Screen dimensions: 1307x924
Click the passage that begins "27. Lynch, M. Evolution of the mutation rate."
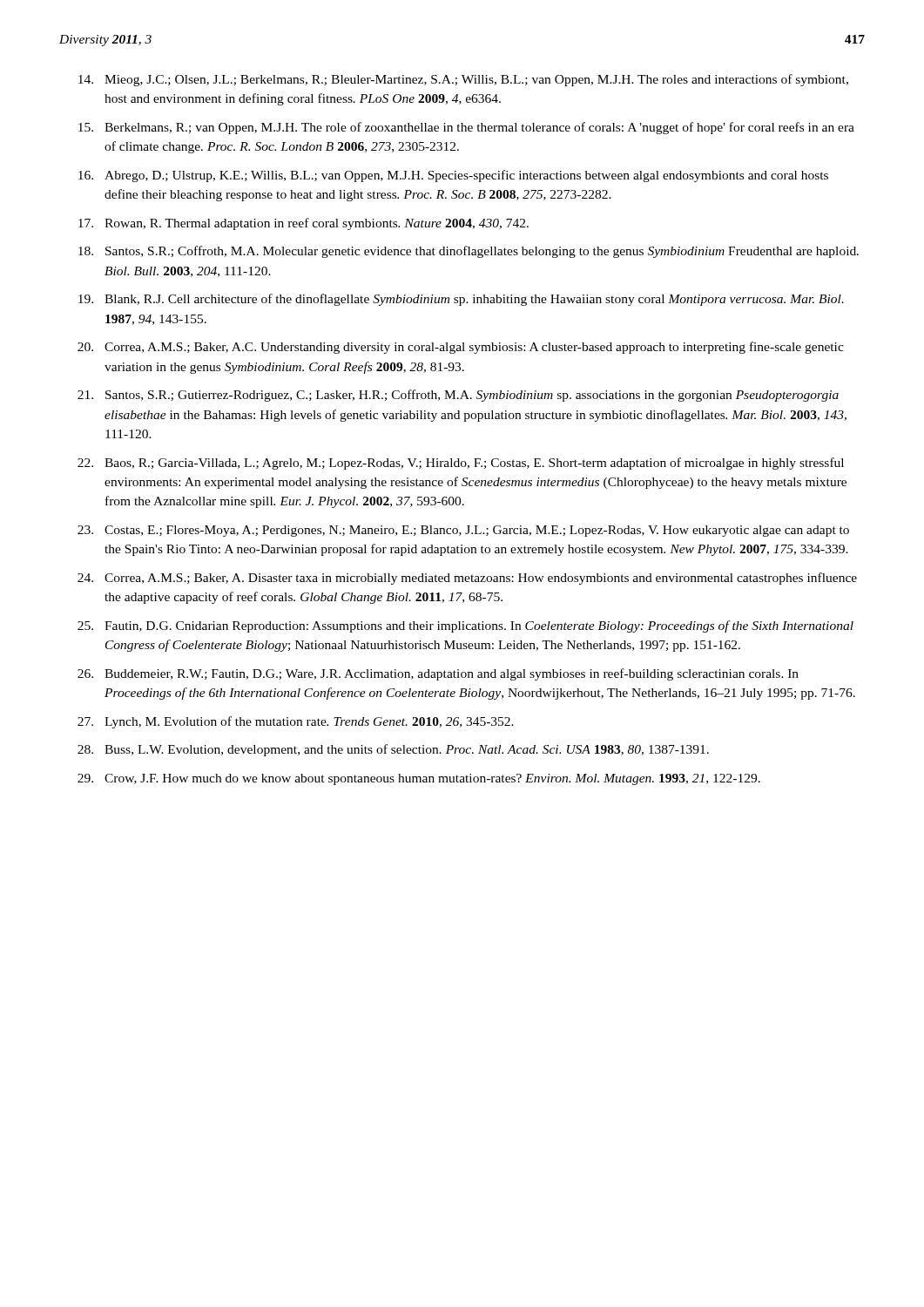pos(462,721)
